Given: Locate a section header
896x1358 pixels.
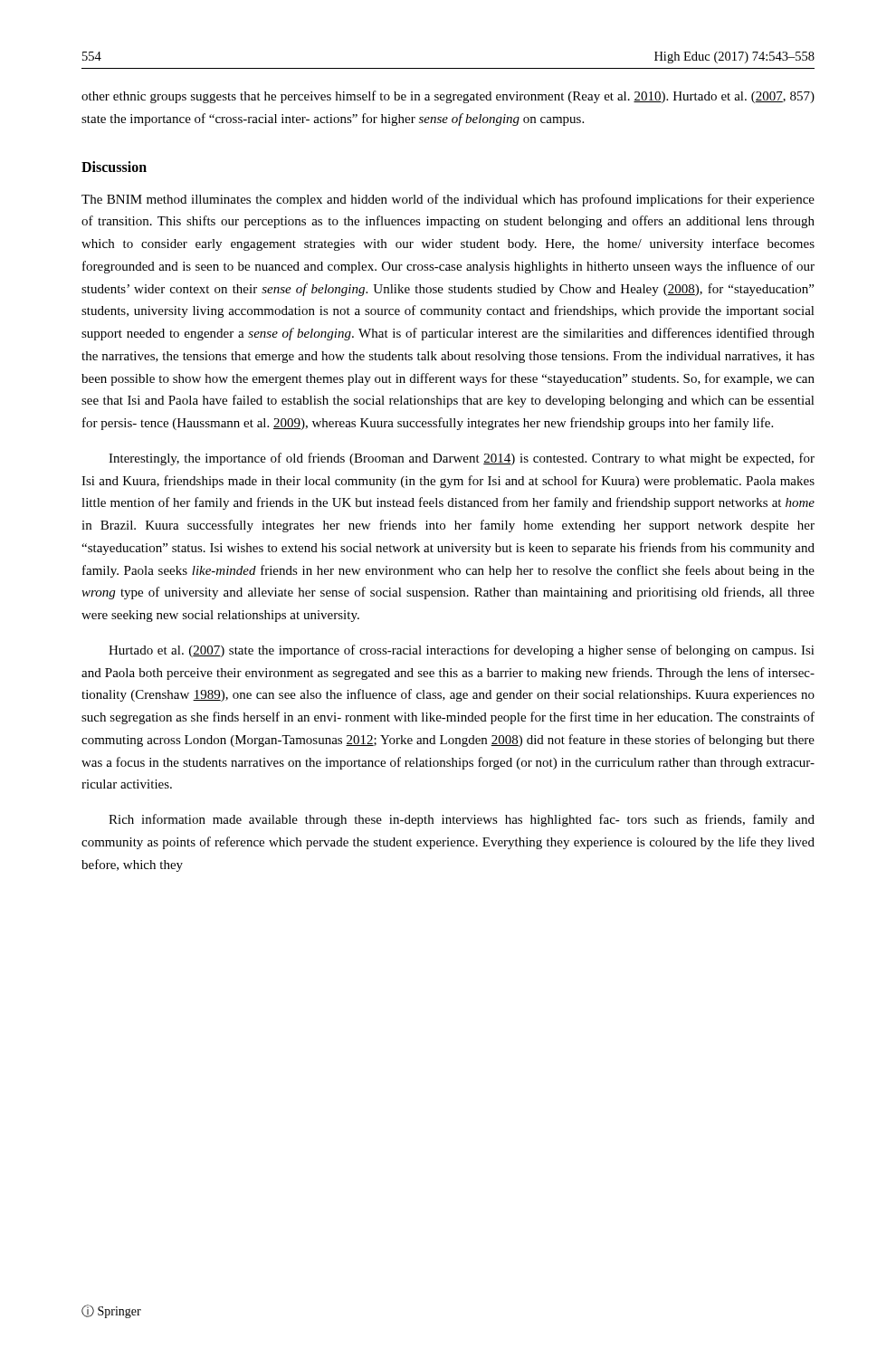Looking at the screenshot, I should pos(114,167).
